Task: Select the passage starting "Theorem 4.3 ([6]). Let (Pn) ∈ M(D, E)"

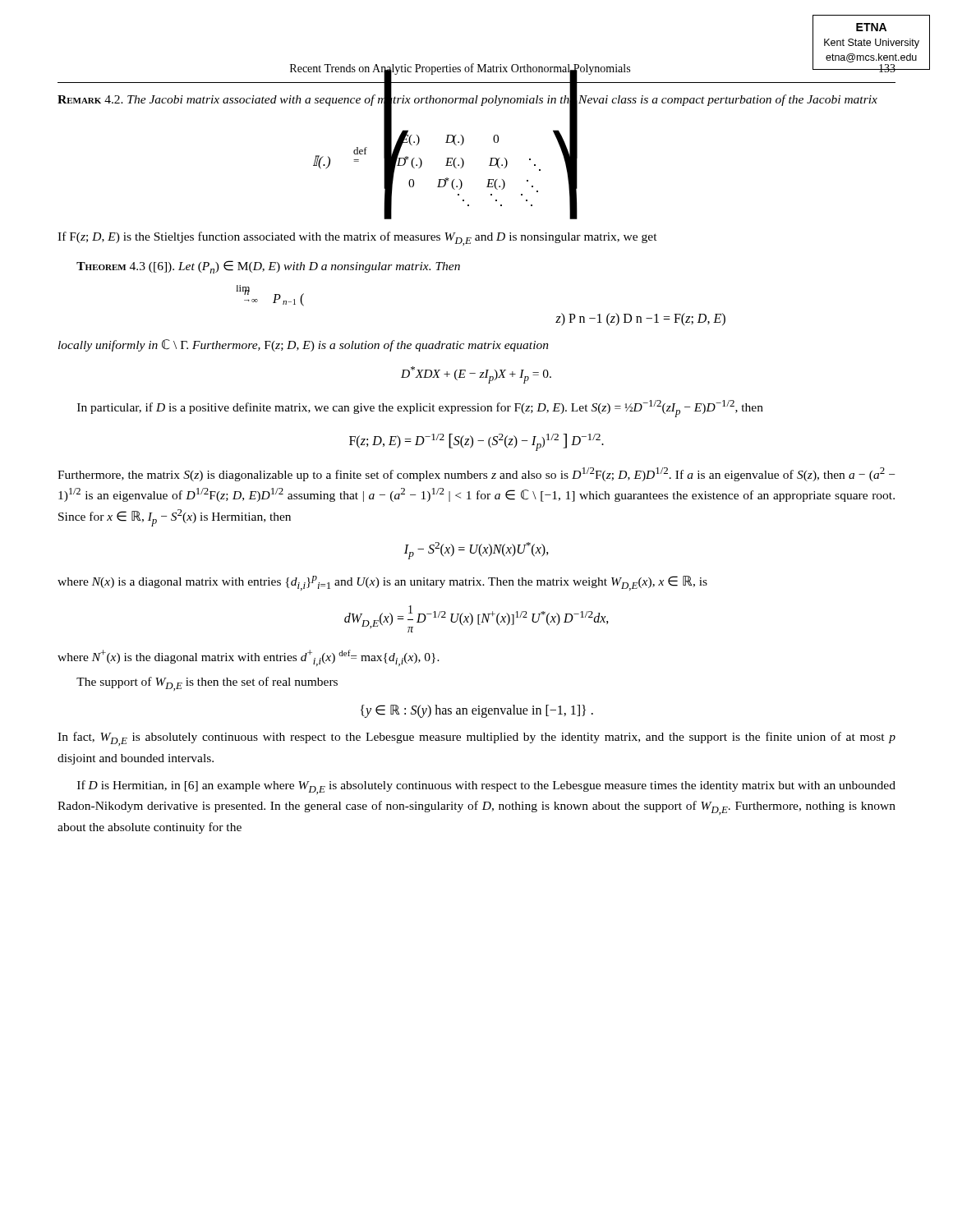Action: click(x=269, y=267)
